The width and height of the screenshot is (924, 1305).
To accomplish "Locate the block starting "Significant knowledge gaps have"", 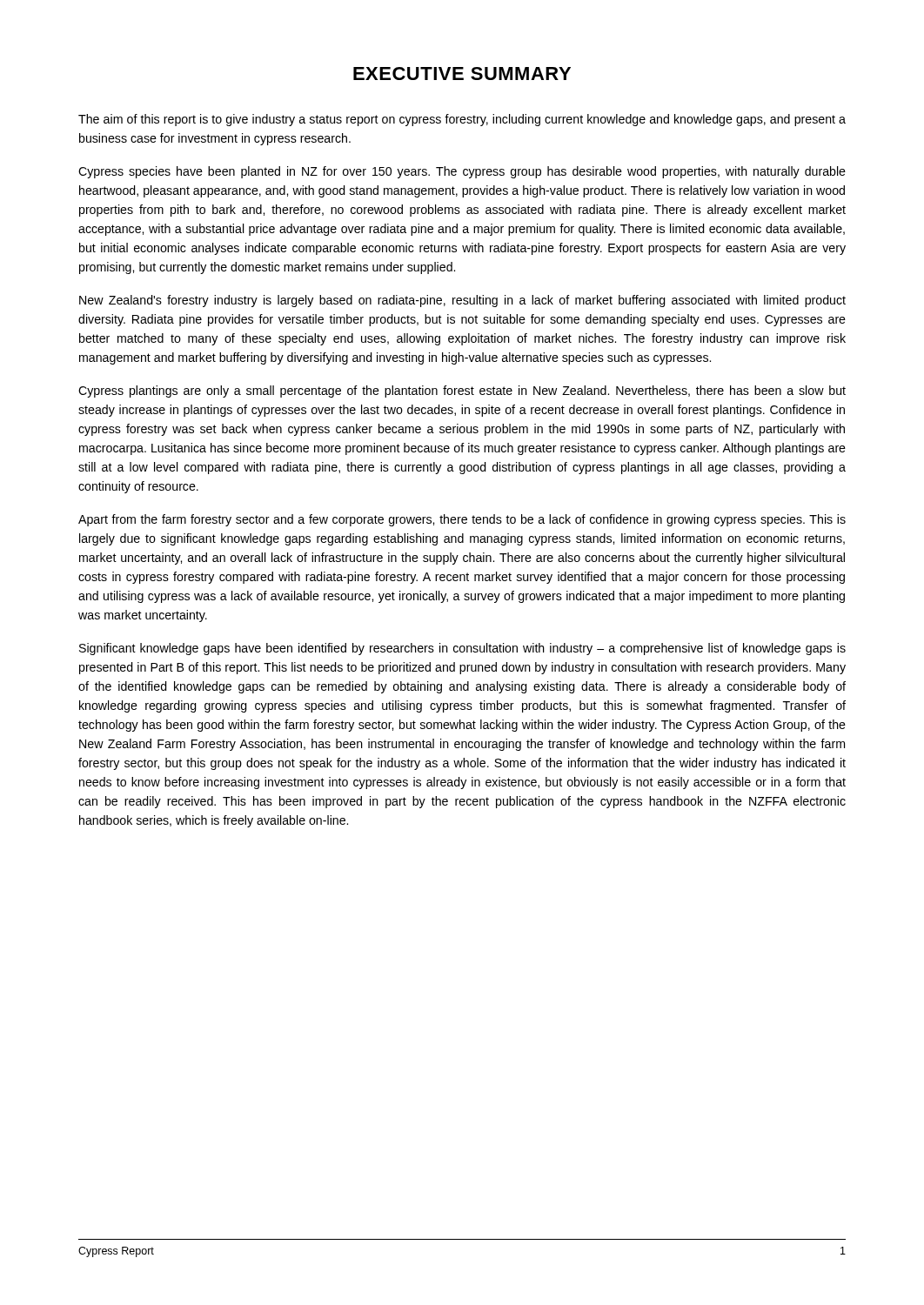I will 462,734.
